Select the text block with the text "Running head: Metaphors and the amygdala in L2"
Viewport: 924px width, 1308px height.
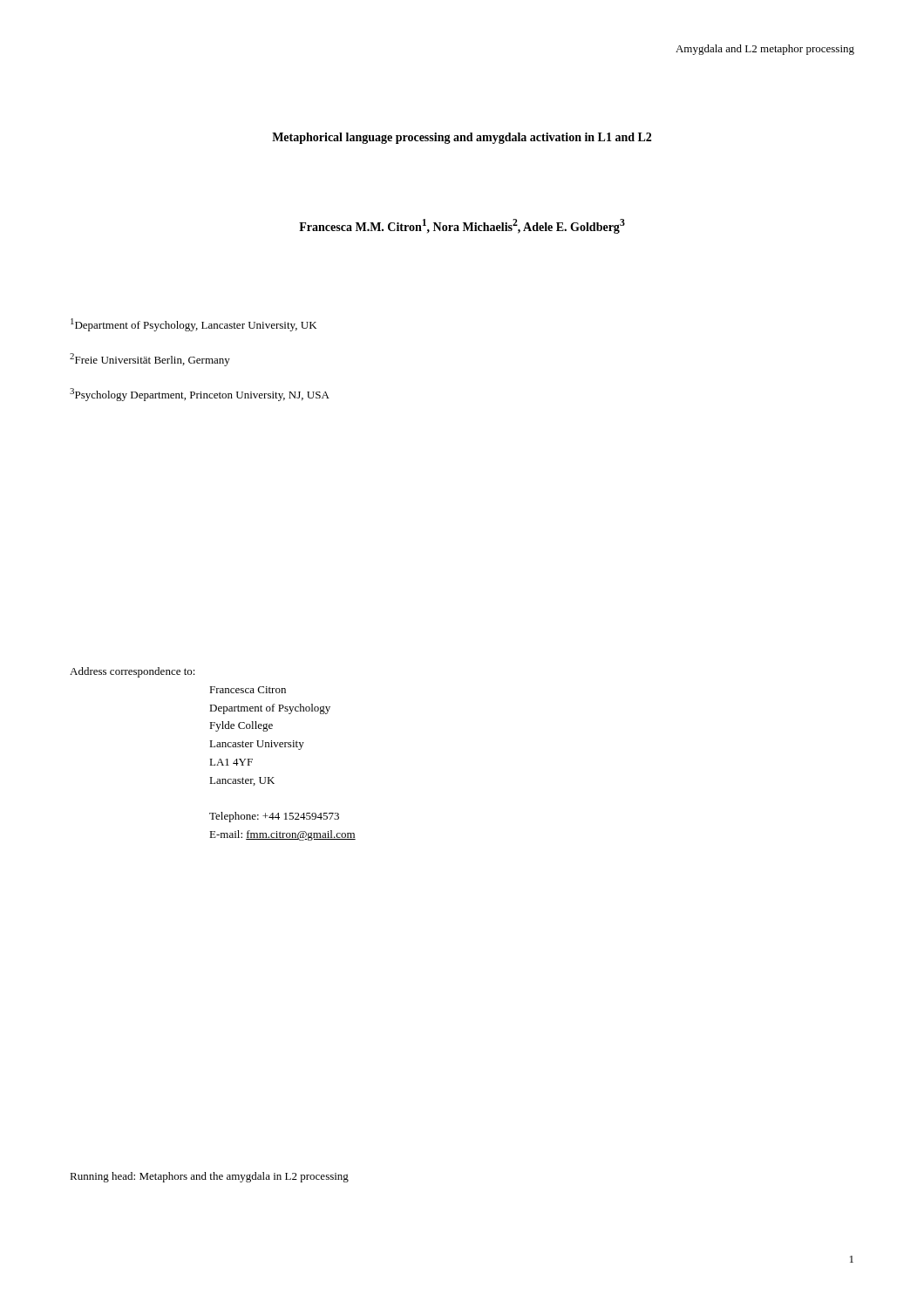209,1176
